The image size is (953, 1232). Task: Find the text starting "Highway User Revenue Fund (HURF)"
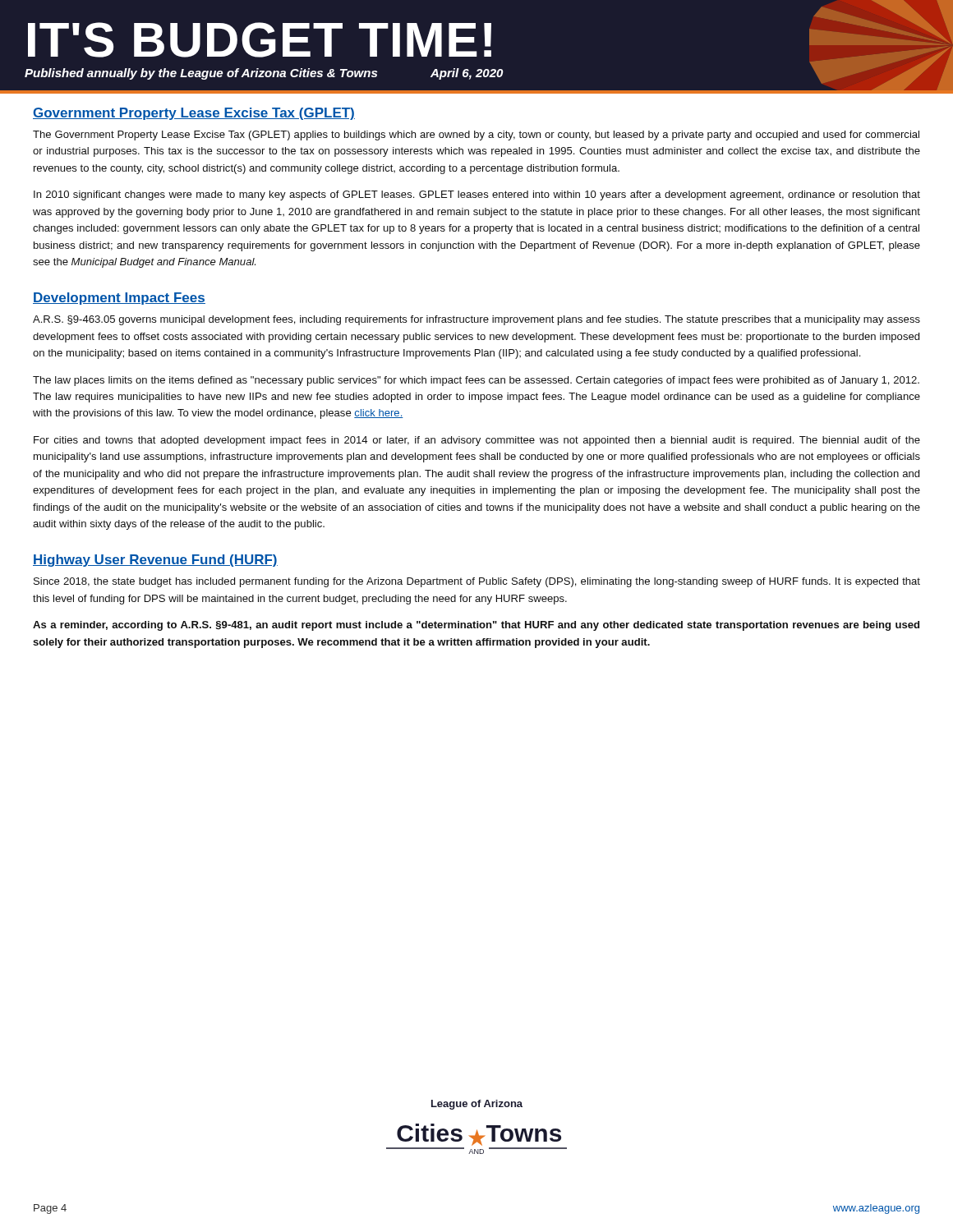(x=155, y=560)
